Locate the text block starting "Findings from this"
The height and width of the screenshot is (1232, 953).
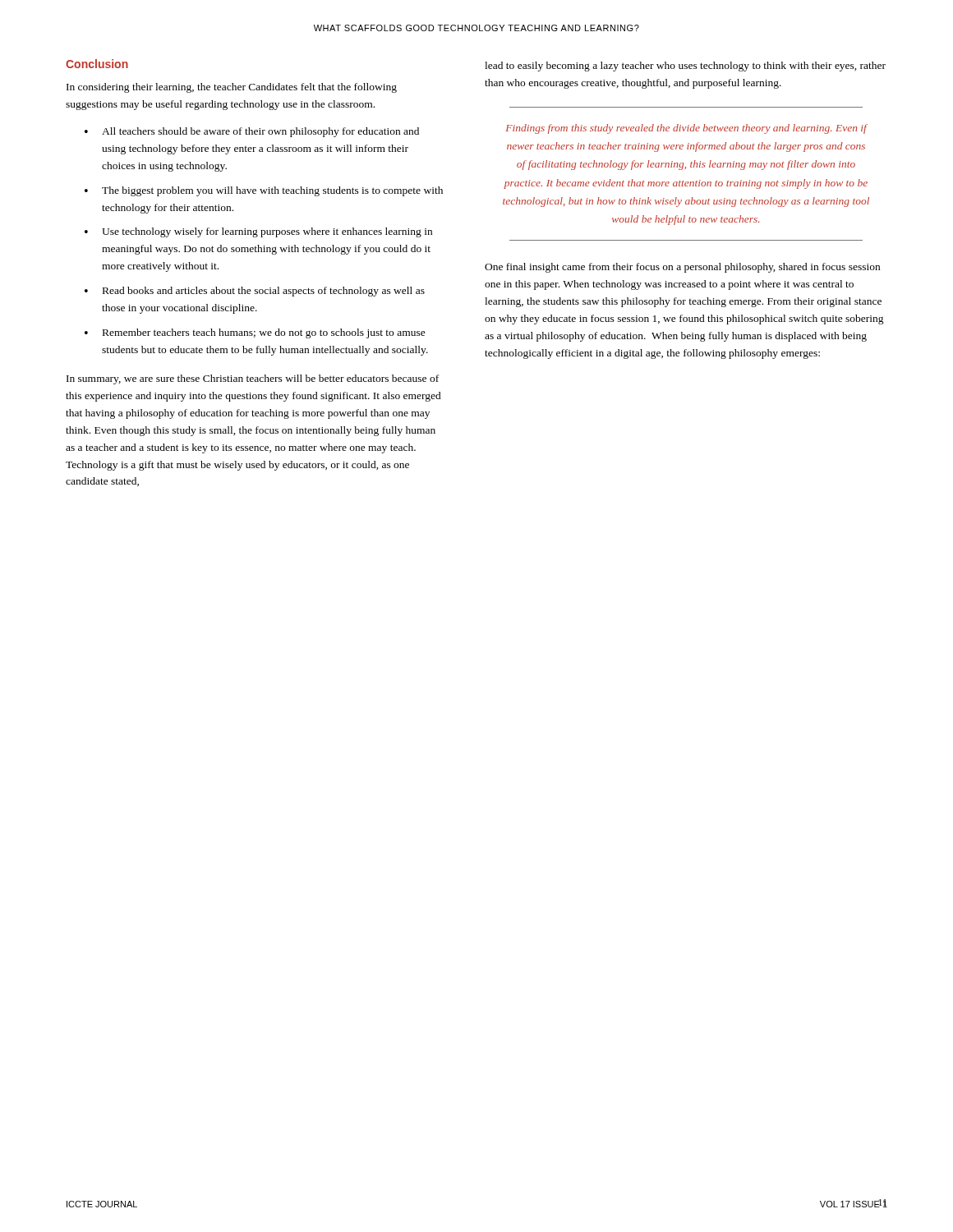point(686,173)
